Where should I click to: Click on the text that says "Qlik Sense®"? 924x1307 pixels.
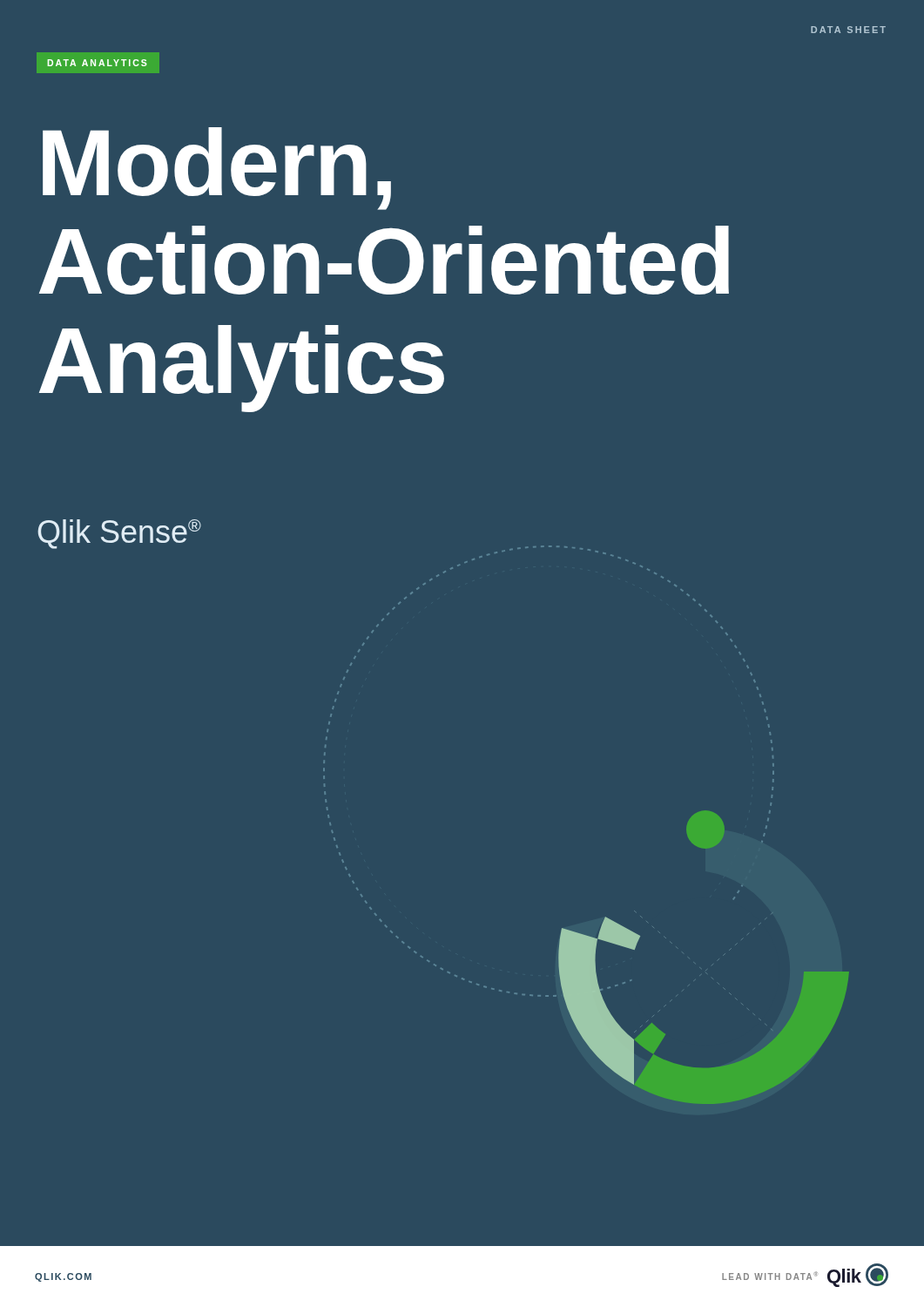(119, 532)
